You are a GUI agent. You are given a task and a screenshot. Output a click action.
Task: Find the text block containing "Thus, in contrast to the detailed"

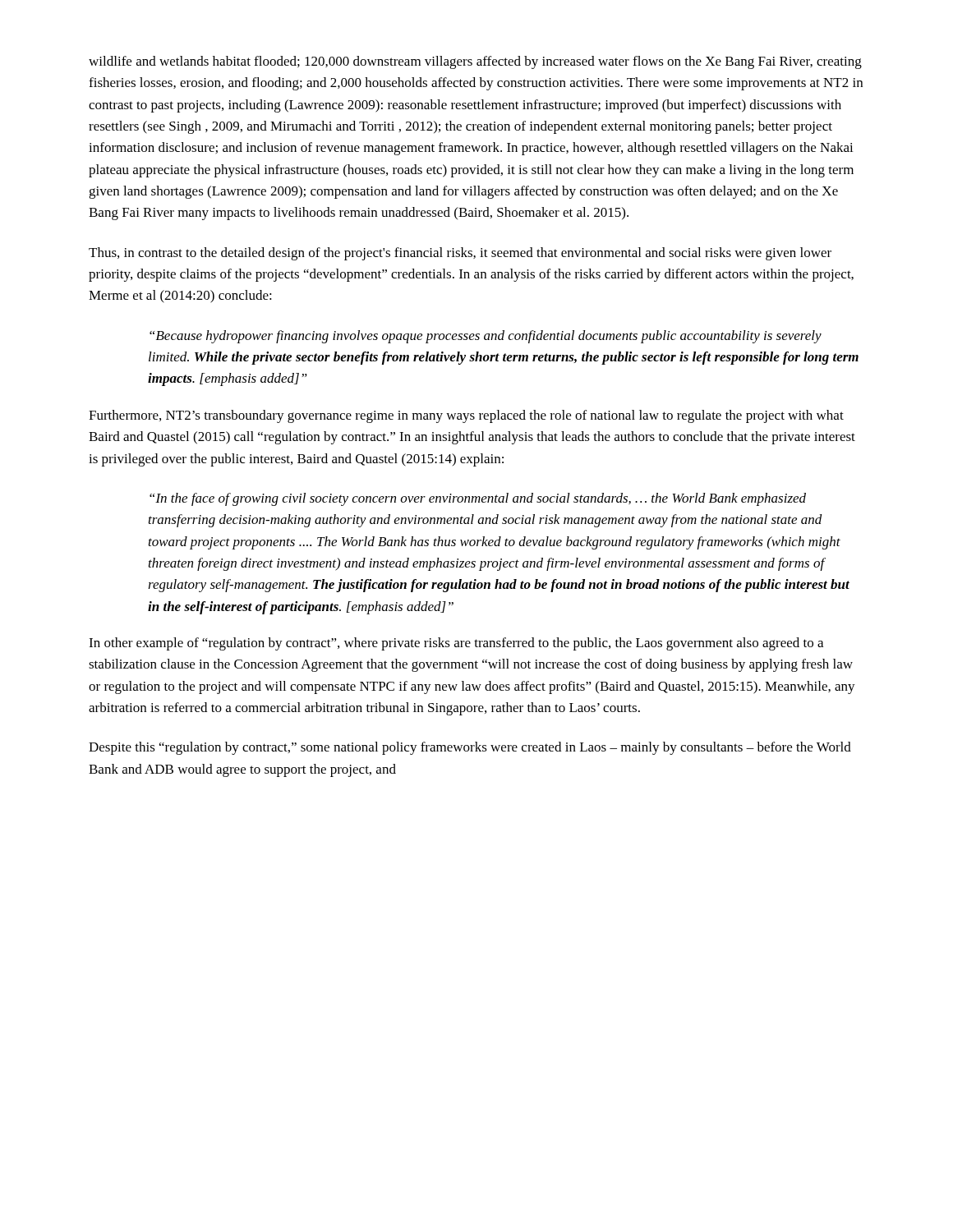[471, 274]
